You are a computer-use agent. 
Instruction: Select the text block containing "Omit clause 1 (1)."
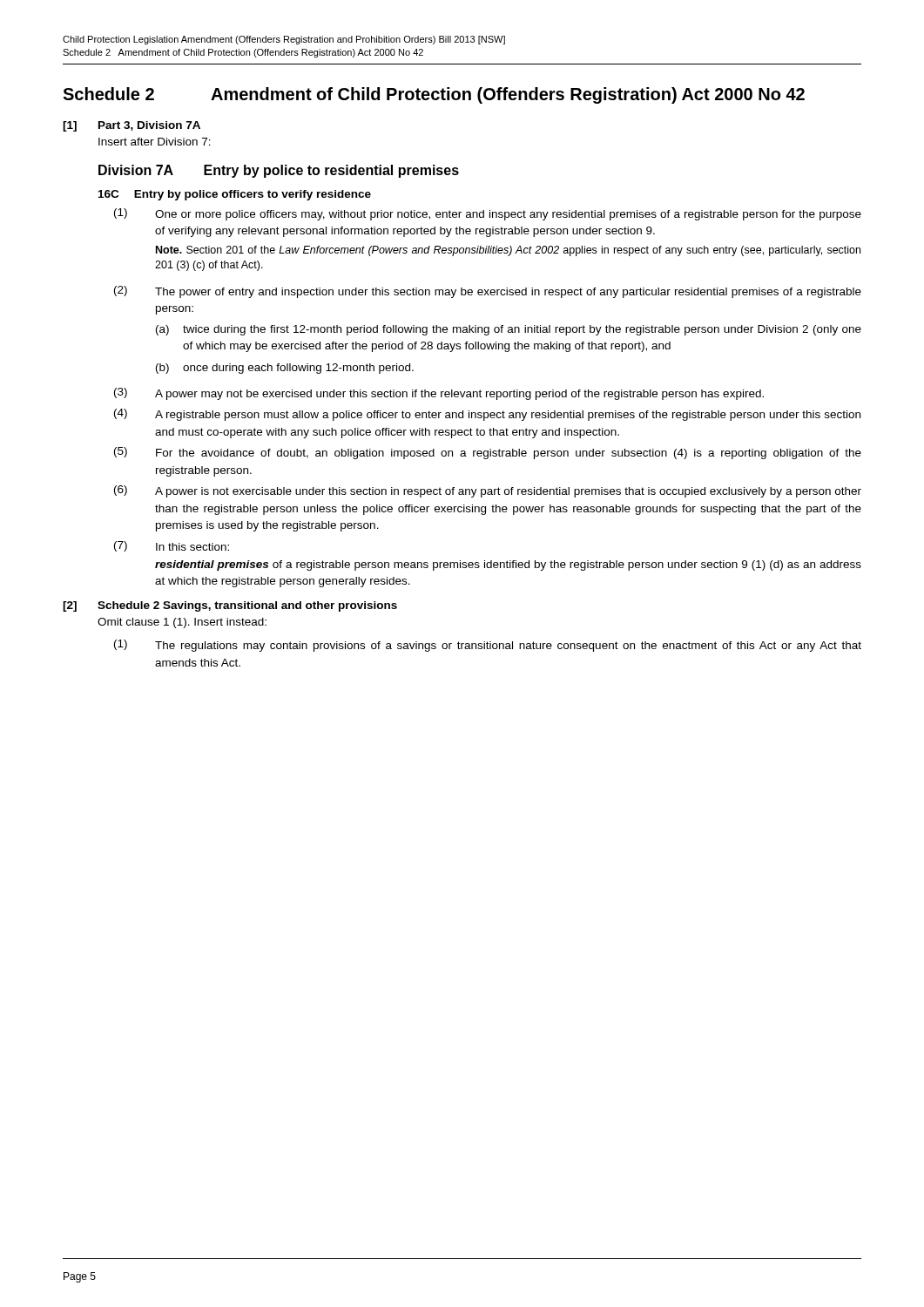[182, 621]
